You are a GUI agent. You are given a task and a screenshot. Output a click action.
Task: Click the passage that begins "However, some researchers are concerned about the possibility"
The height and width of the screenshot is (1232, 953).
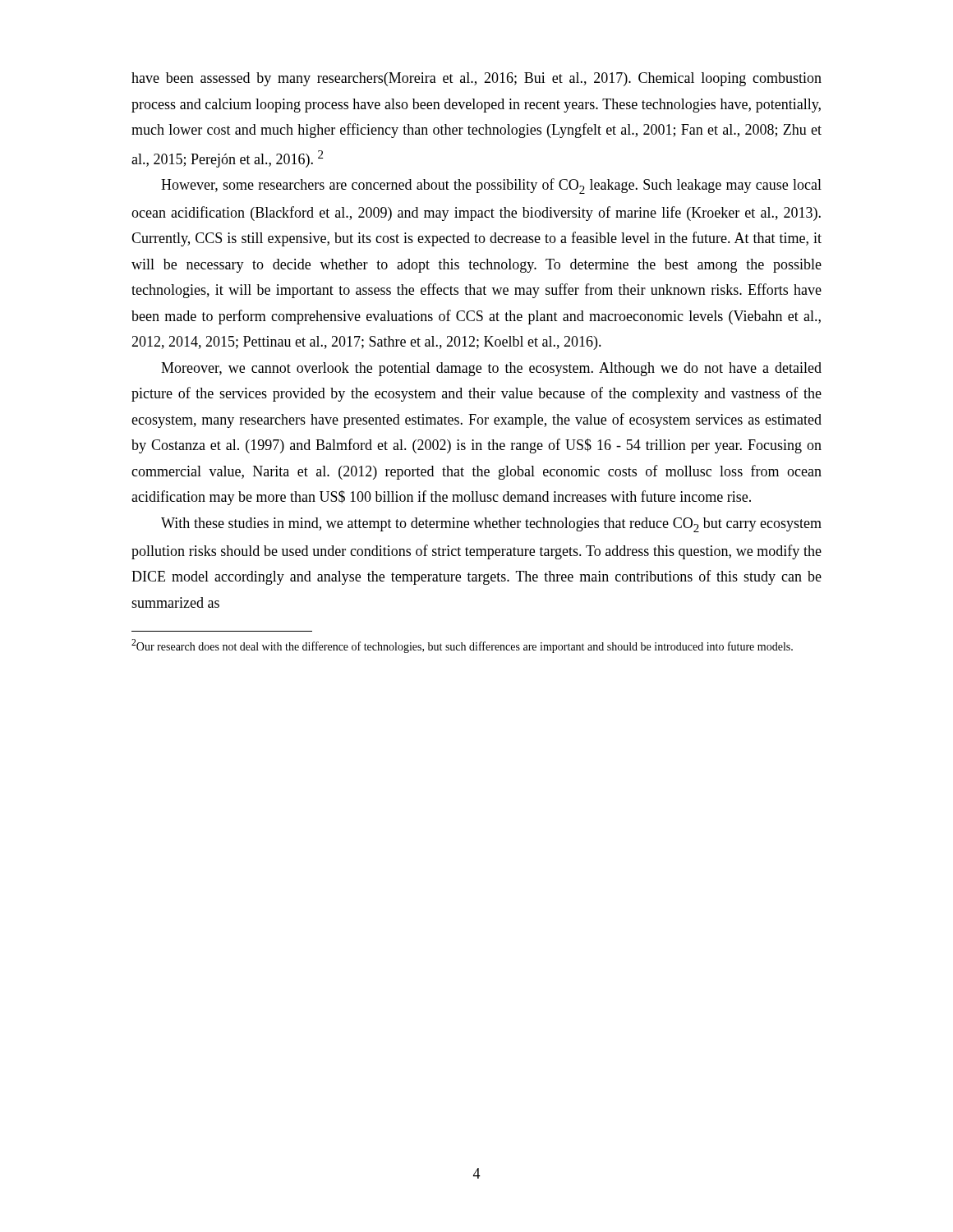pyautogui.click(x=476, y=263)
